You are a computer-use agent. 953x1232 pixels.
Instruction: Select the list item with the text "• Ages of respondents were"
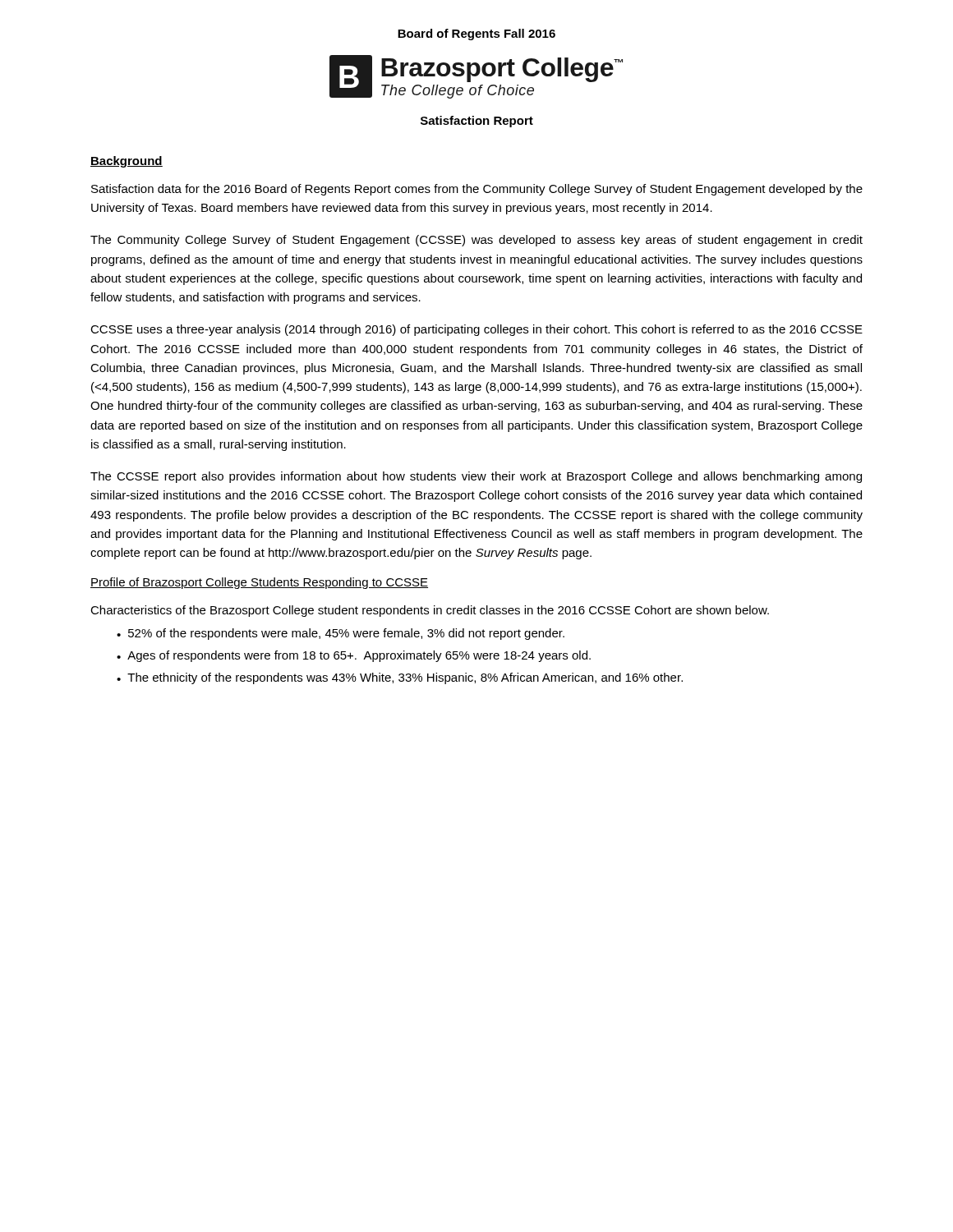coord(354,656)
